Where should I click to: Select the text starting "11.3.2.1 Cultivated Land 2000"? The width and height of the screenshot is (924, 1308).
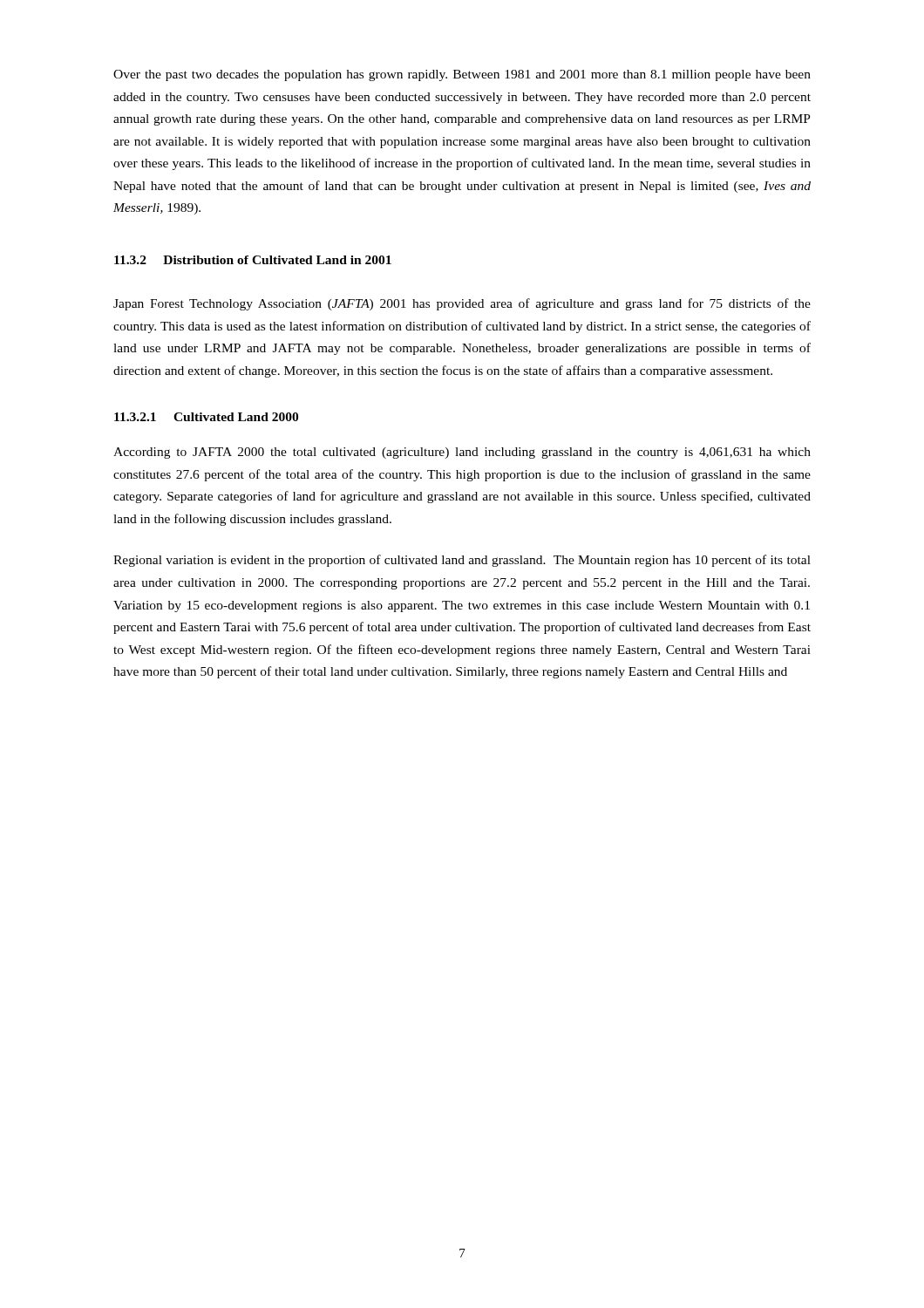pyautogui.click(x=206, y=417)
